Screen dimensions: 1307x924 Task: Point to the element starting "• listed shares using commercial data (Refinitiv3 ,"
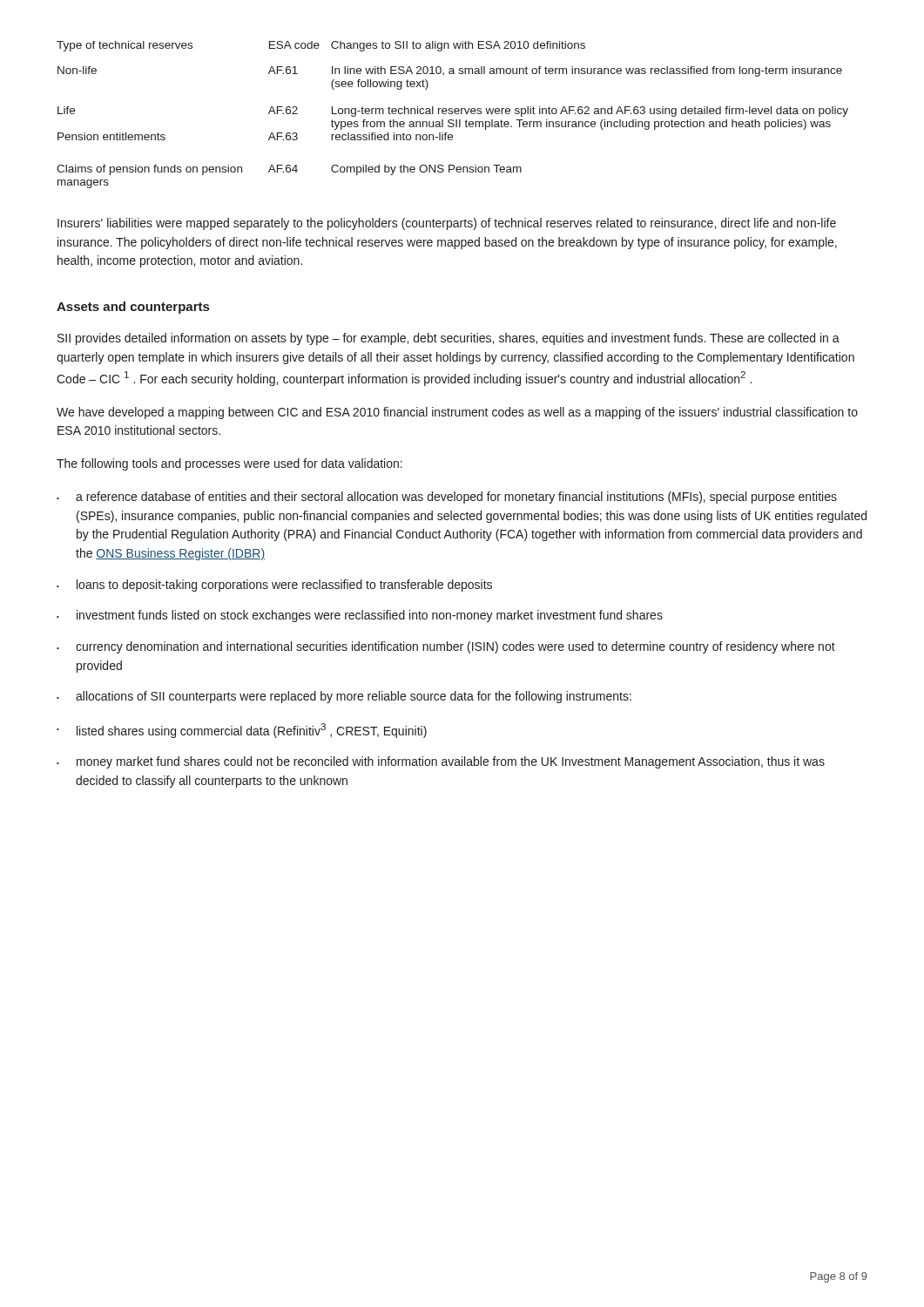(242, 731)
